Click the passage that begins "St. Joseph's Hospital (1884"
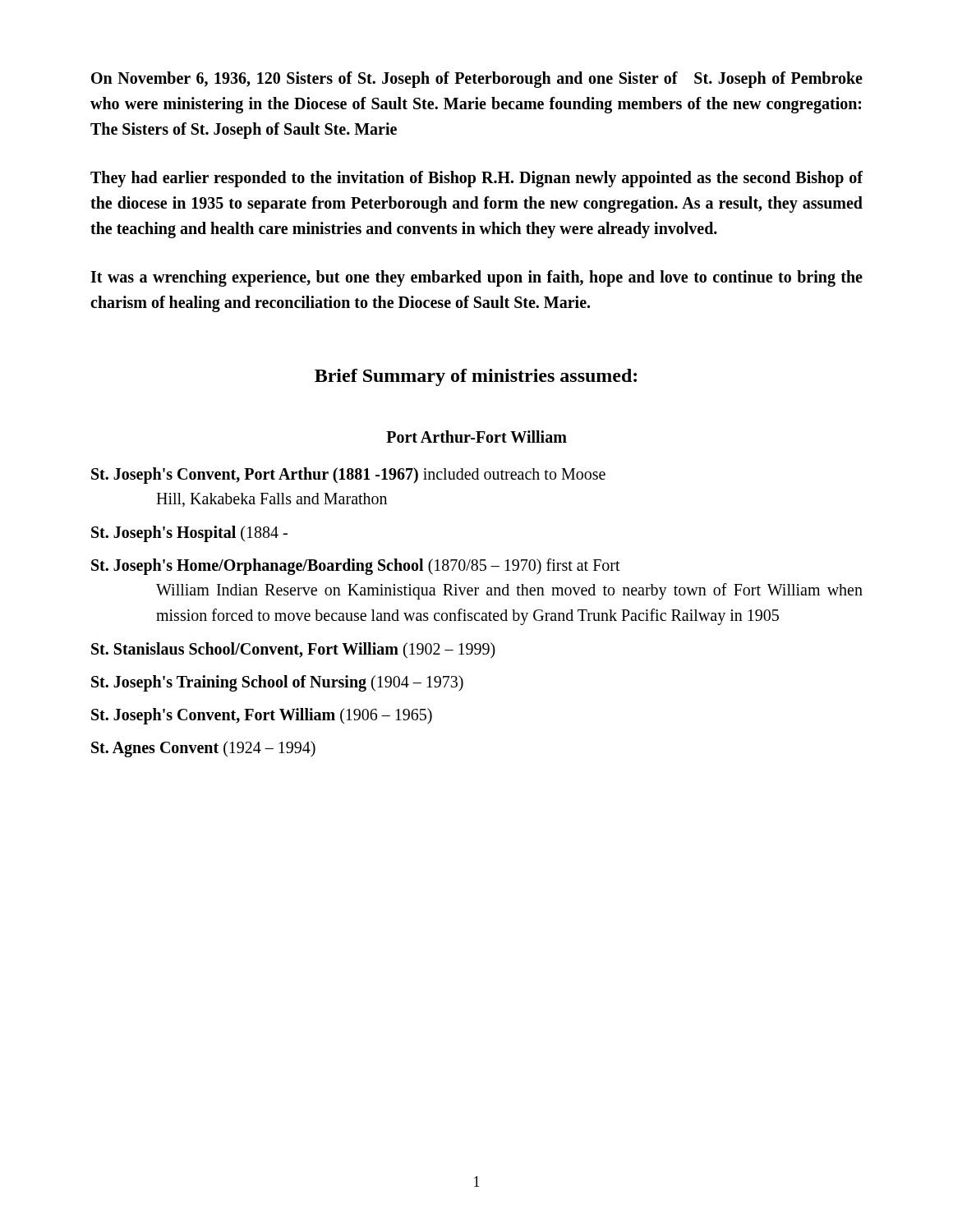 click(189, 532)
